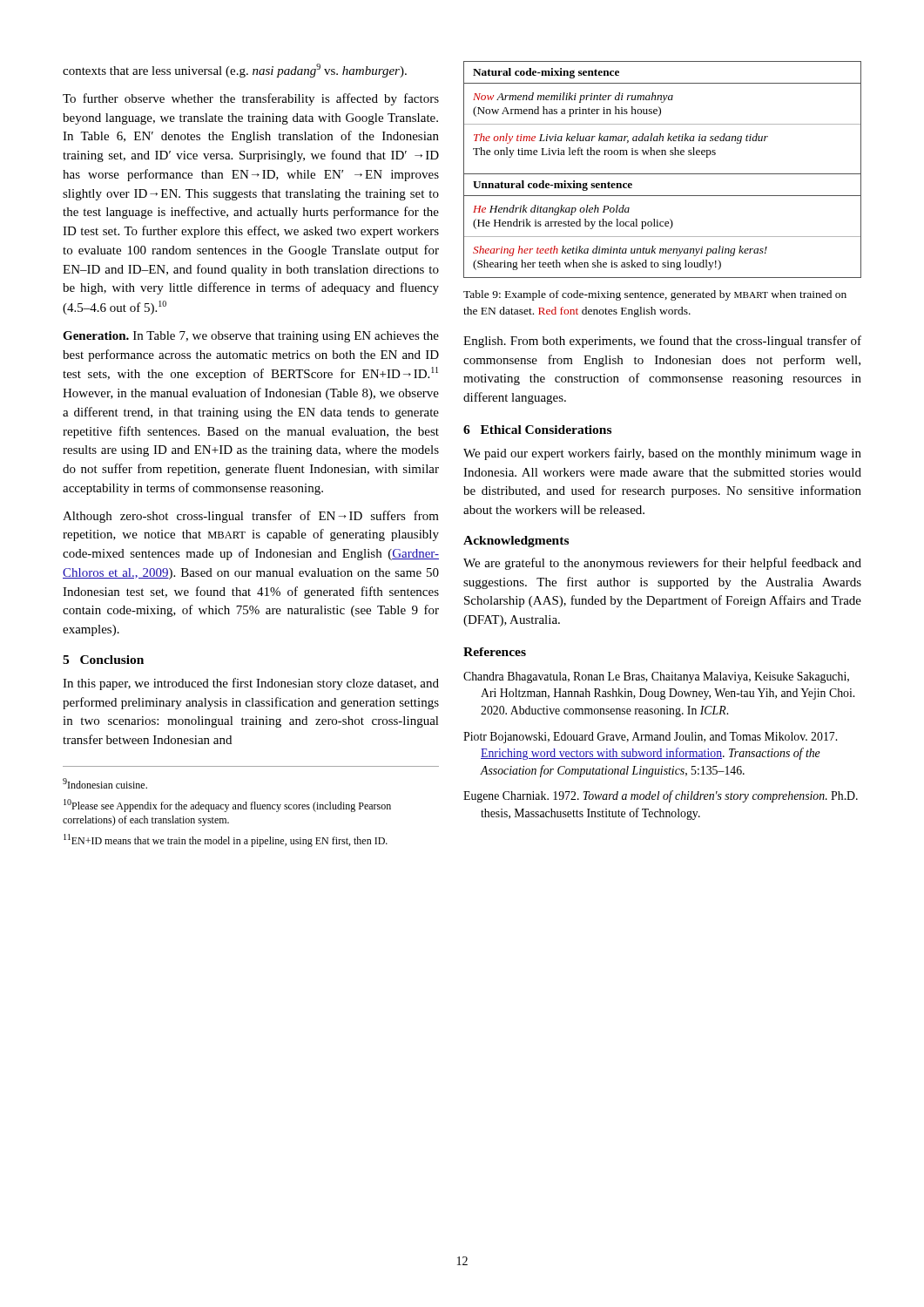This screenshot has width=924, height=1307.
Task: Locate the block of text that opens with "Generation. In Table 7, we observe that training"
Action: tap(251, 412)
